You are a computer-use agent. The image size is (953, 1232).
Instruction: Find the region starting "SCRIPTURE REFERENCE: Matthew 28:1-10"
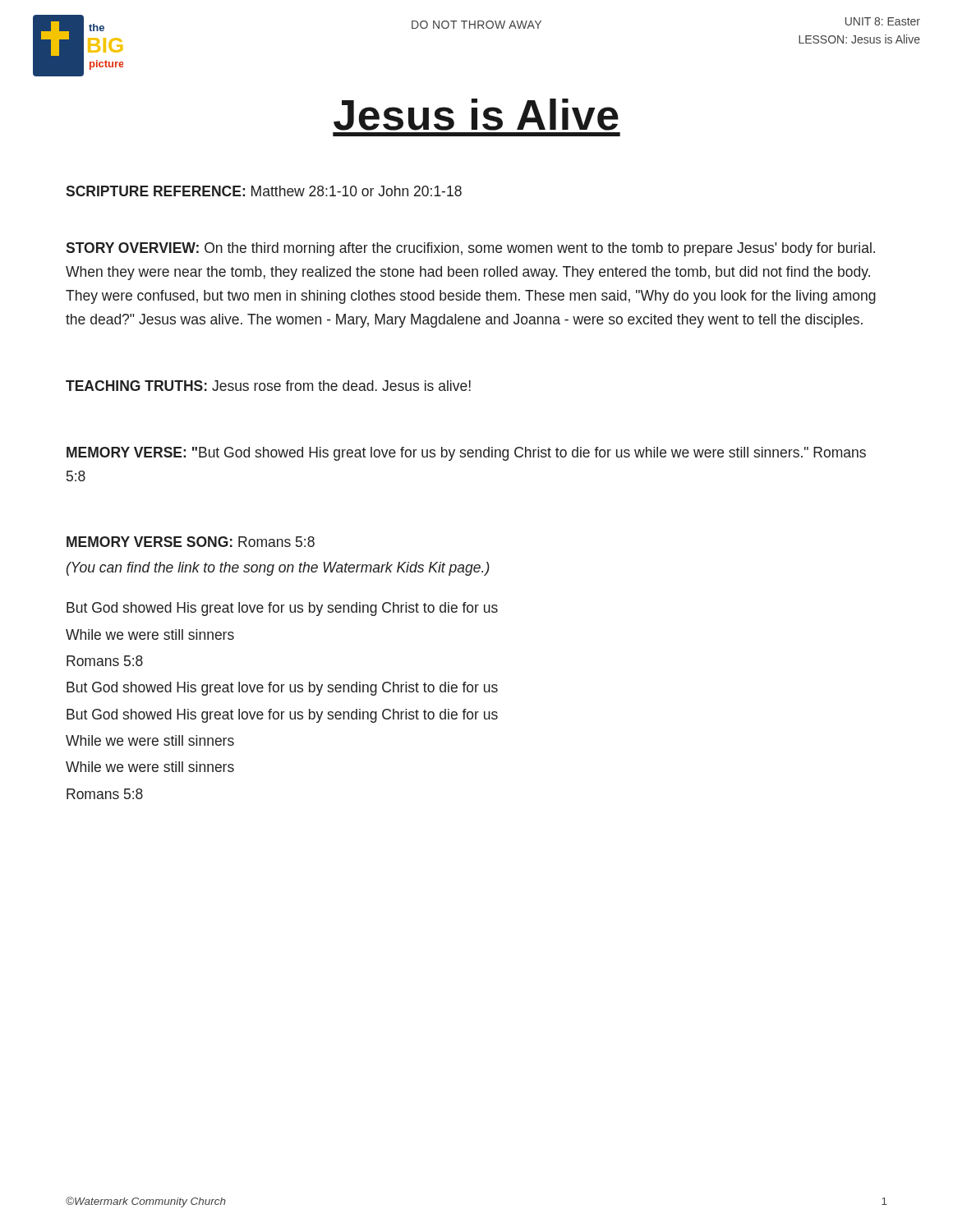(x=264, y=191)
